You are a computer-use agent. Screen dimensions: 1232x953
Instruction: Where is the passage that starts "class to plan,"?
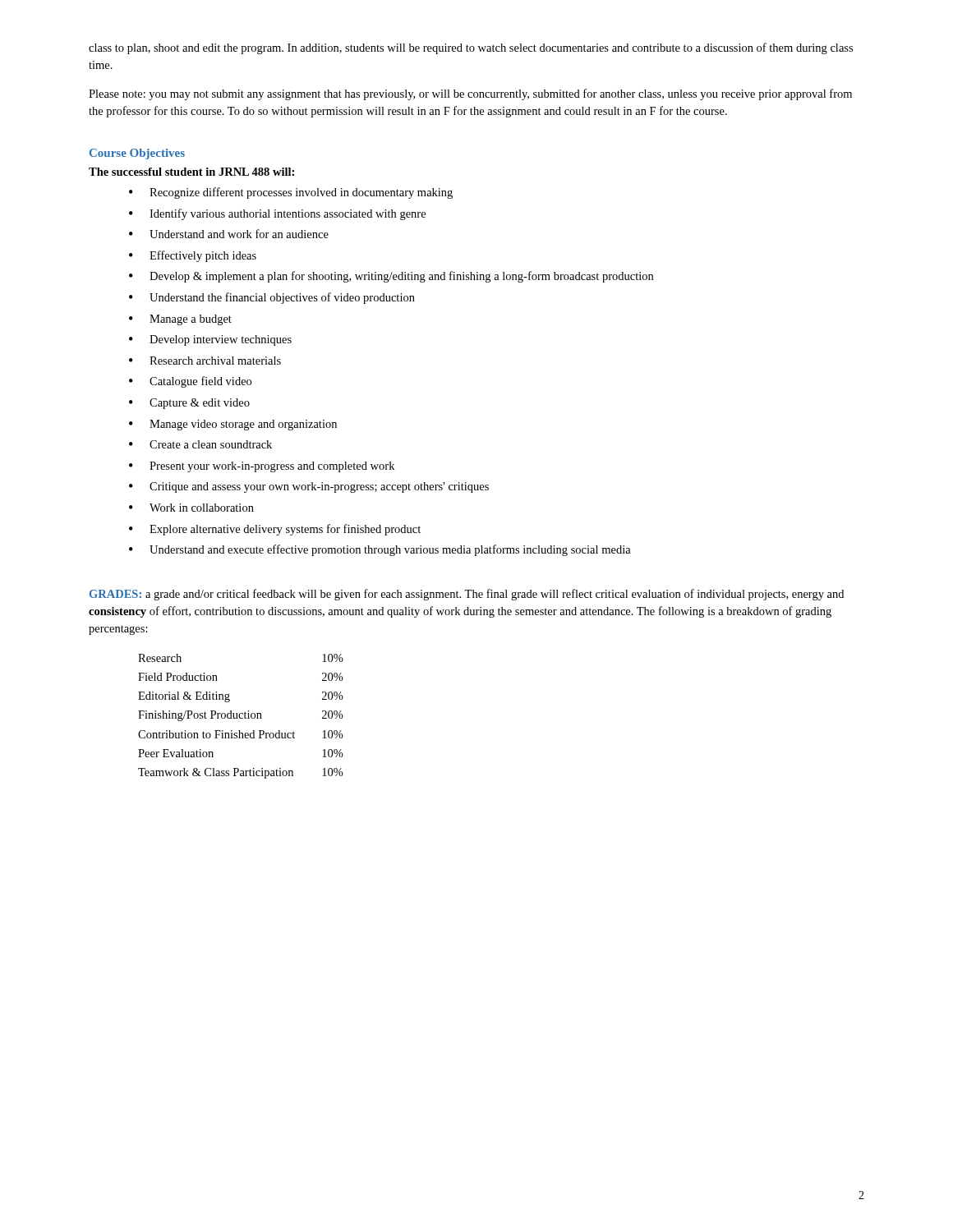tap(471, 56)
